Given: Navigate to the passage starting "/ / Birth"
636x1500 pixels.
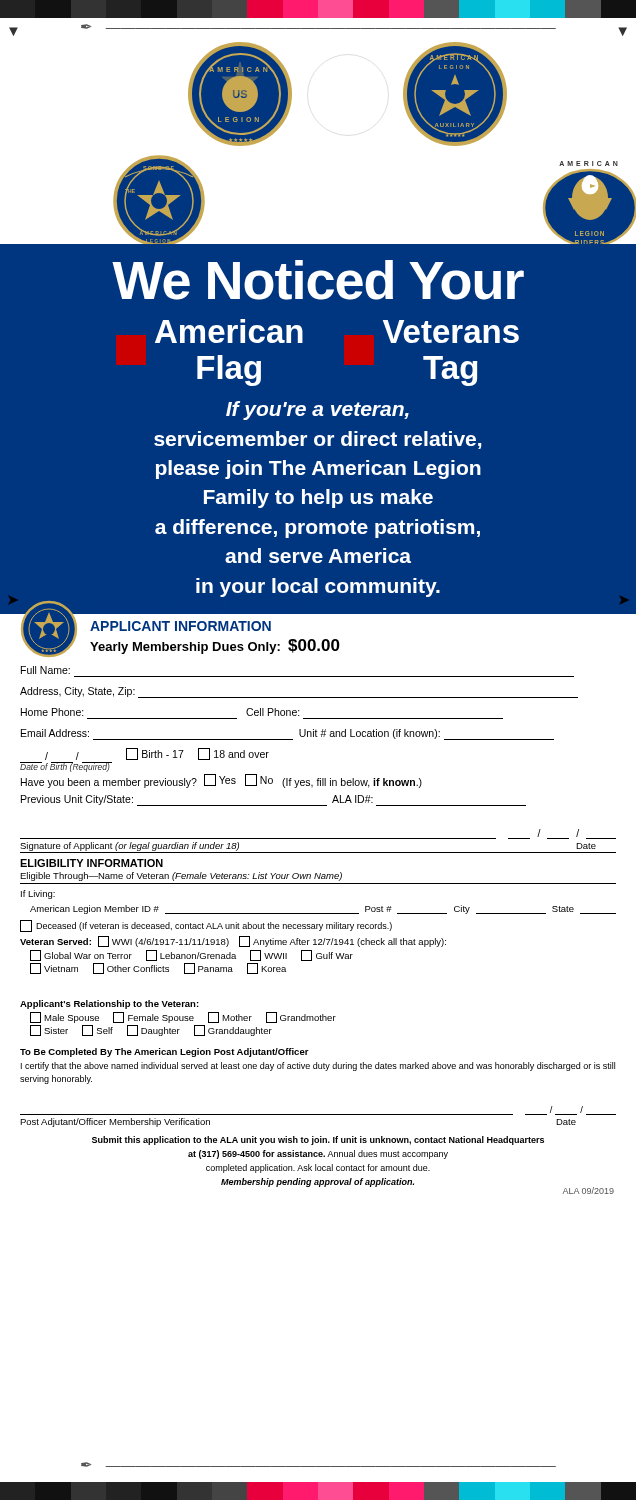Looking at the screenshot, I should click(x=144, y=756).
